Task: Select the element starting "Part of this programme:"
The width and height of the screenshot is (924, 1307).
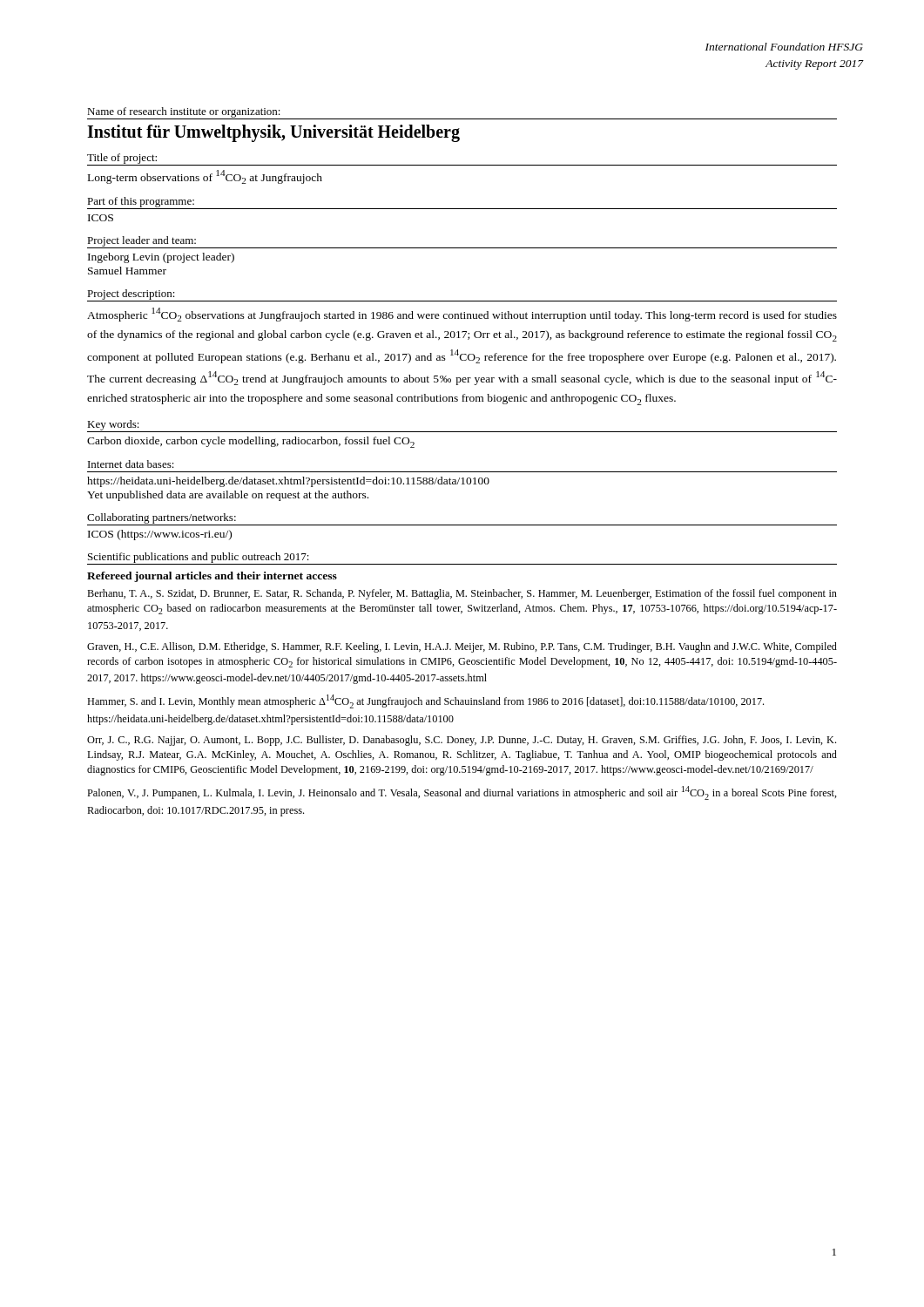Action: [x=141, y=201]
